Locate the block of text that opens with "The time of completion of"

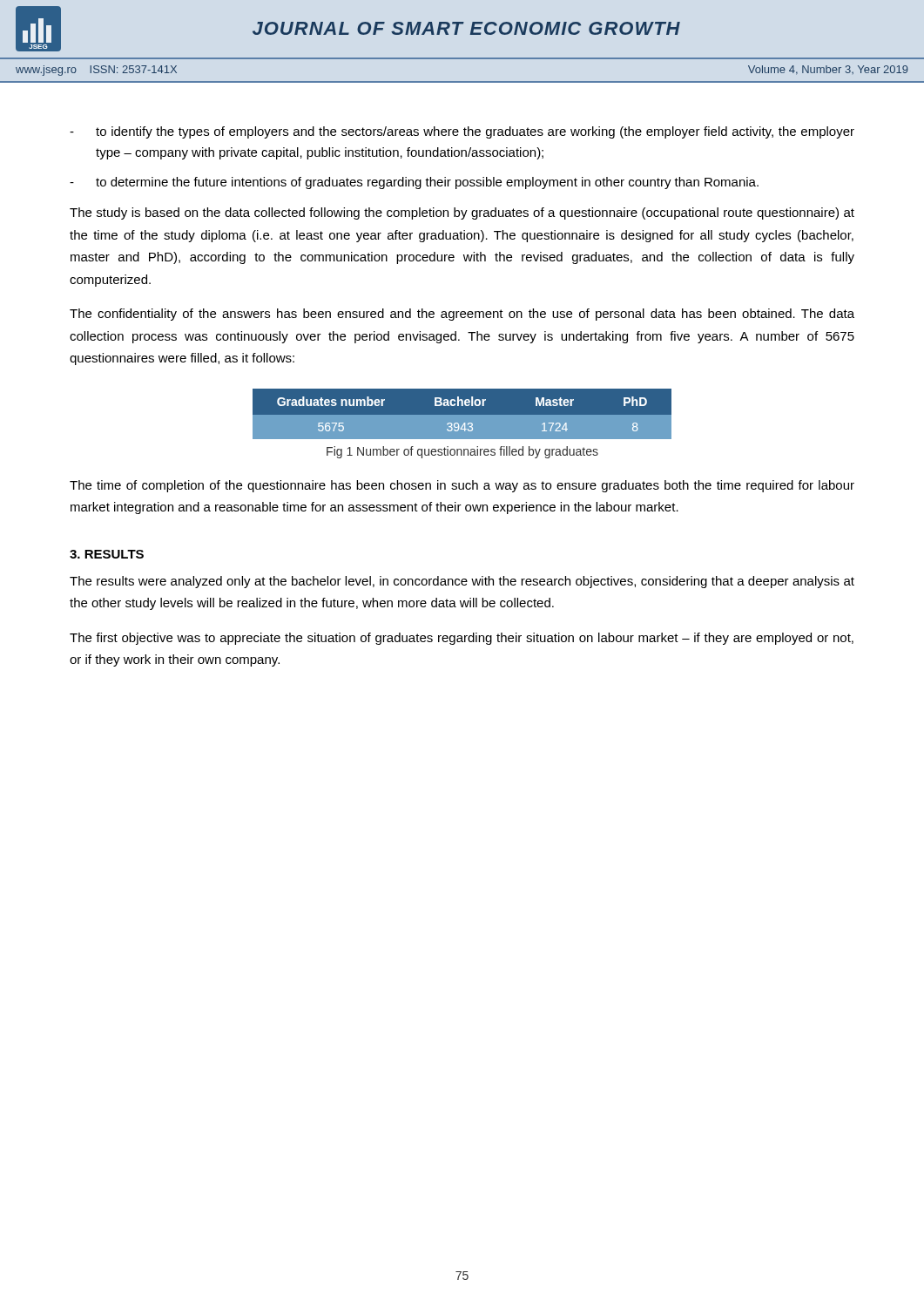462,496
